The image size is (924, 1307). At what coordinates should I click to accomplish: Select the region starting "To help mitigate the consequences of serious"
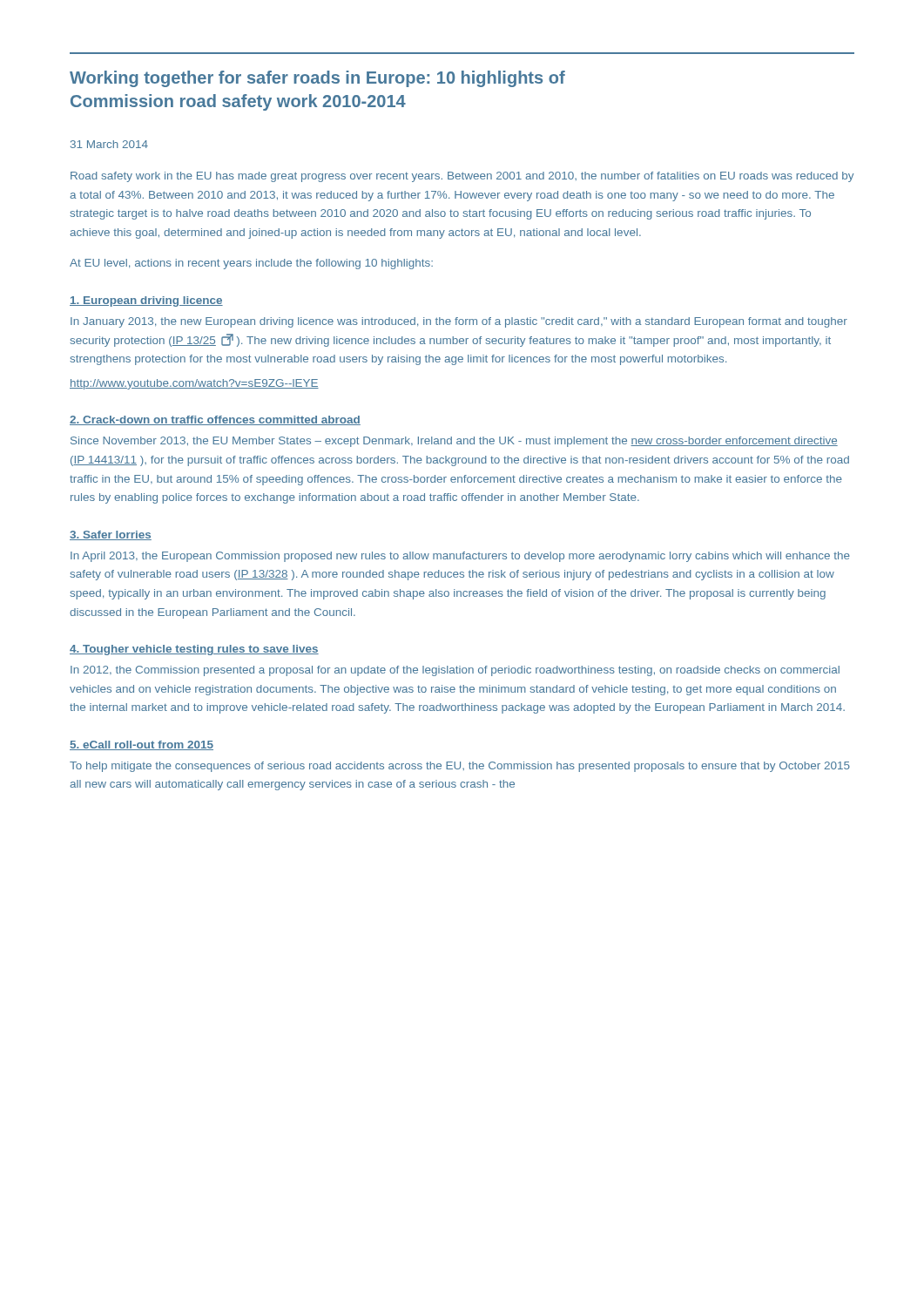coord(460,775)
